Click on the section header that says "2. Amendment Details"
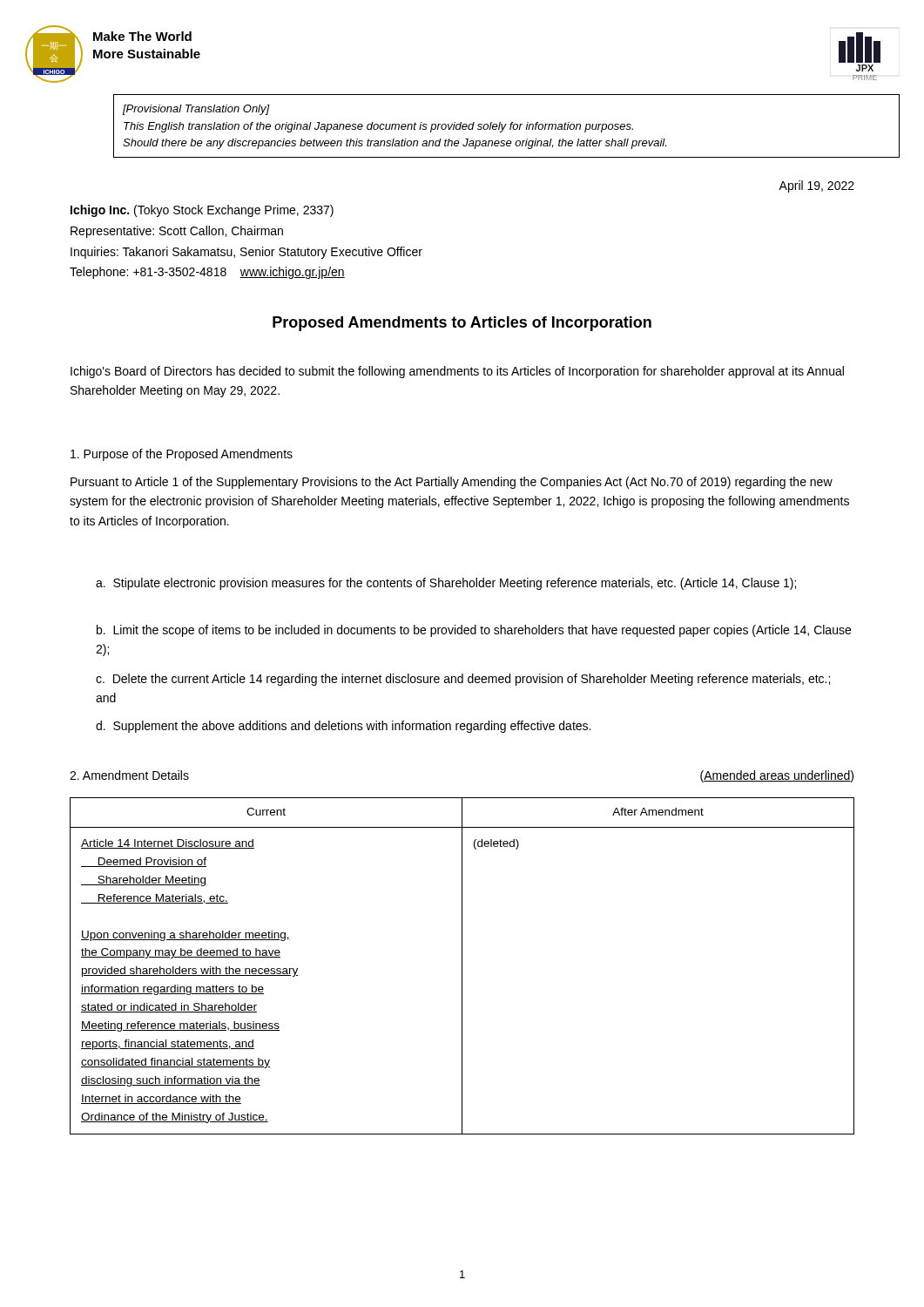924x1307 pixels. 129,776
